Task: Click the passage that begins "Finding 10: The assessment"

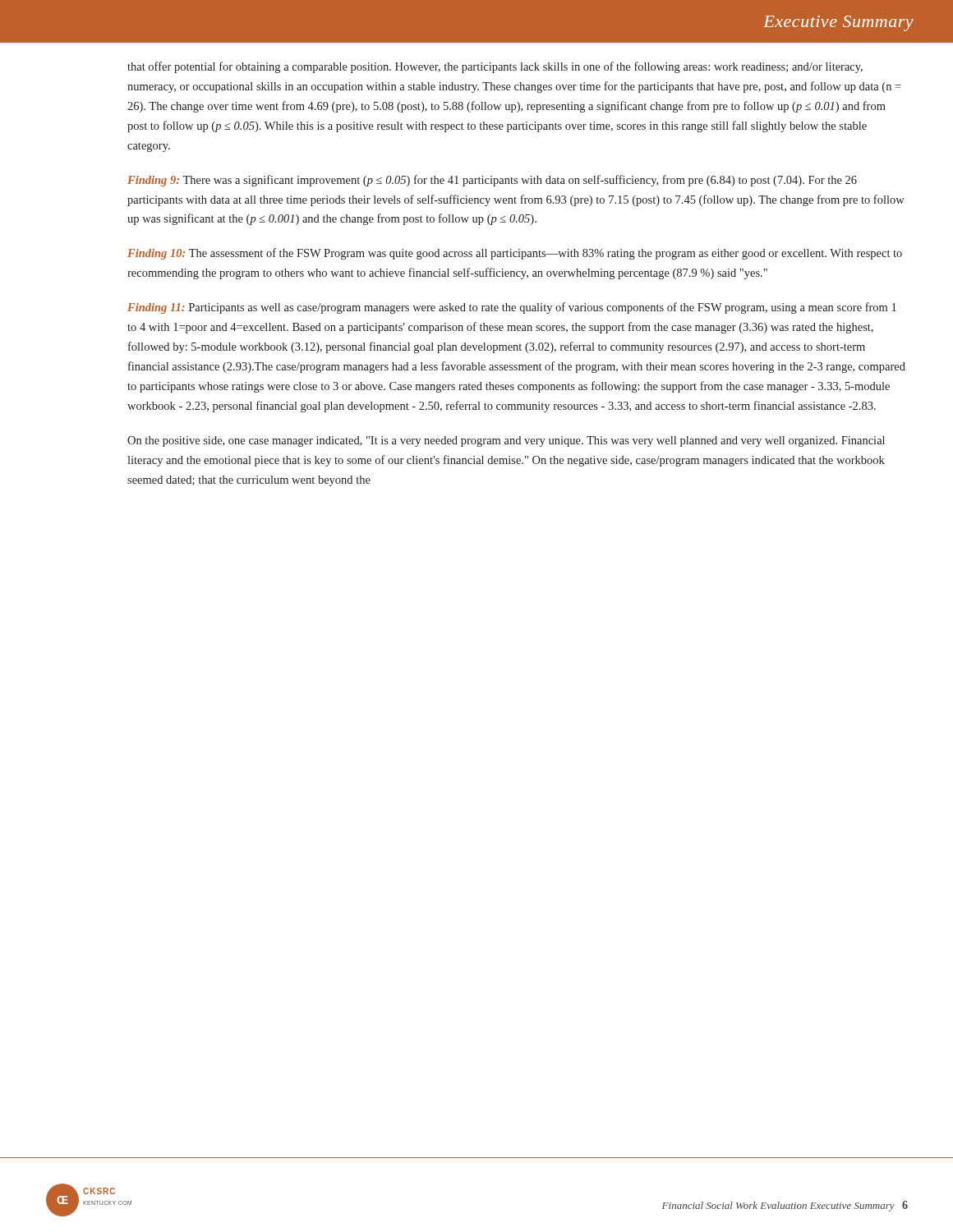Action: (x=515, y=263)
